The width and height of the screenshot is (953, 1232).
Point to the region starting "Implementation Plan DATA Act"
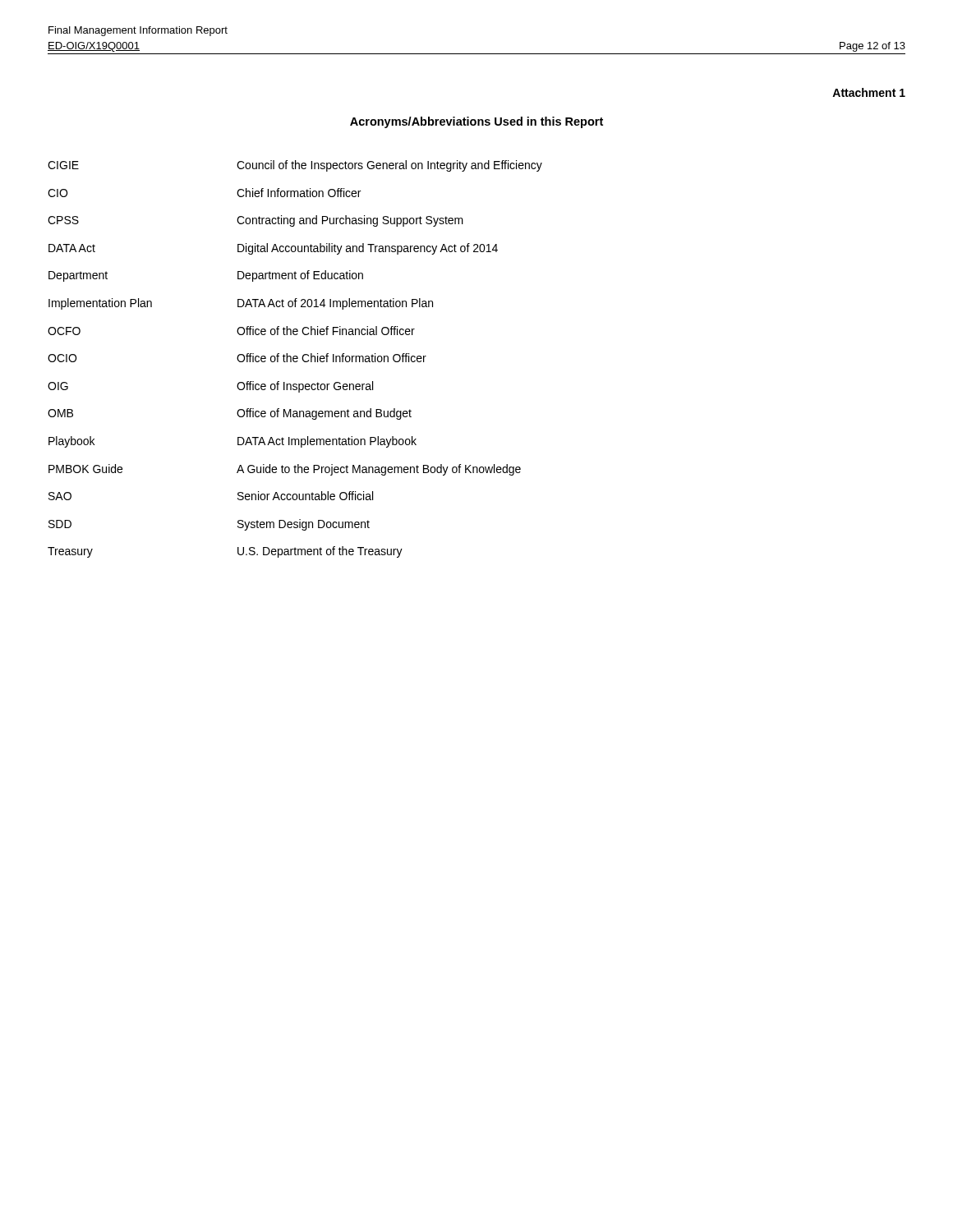pyautogui.click(x=241, y=304)
